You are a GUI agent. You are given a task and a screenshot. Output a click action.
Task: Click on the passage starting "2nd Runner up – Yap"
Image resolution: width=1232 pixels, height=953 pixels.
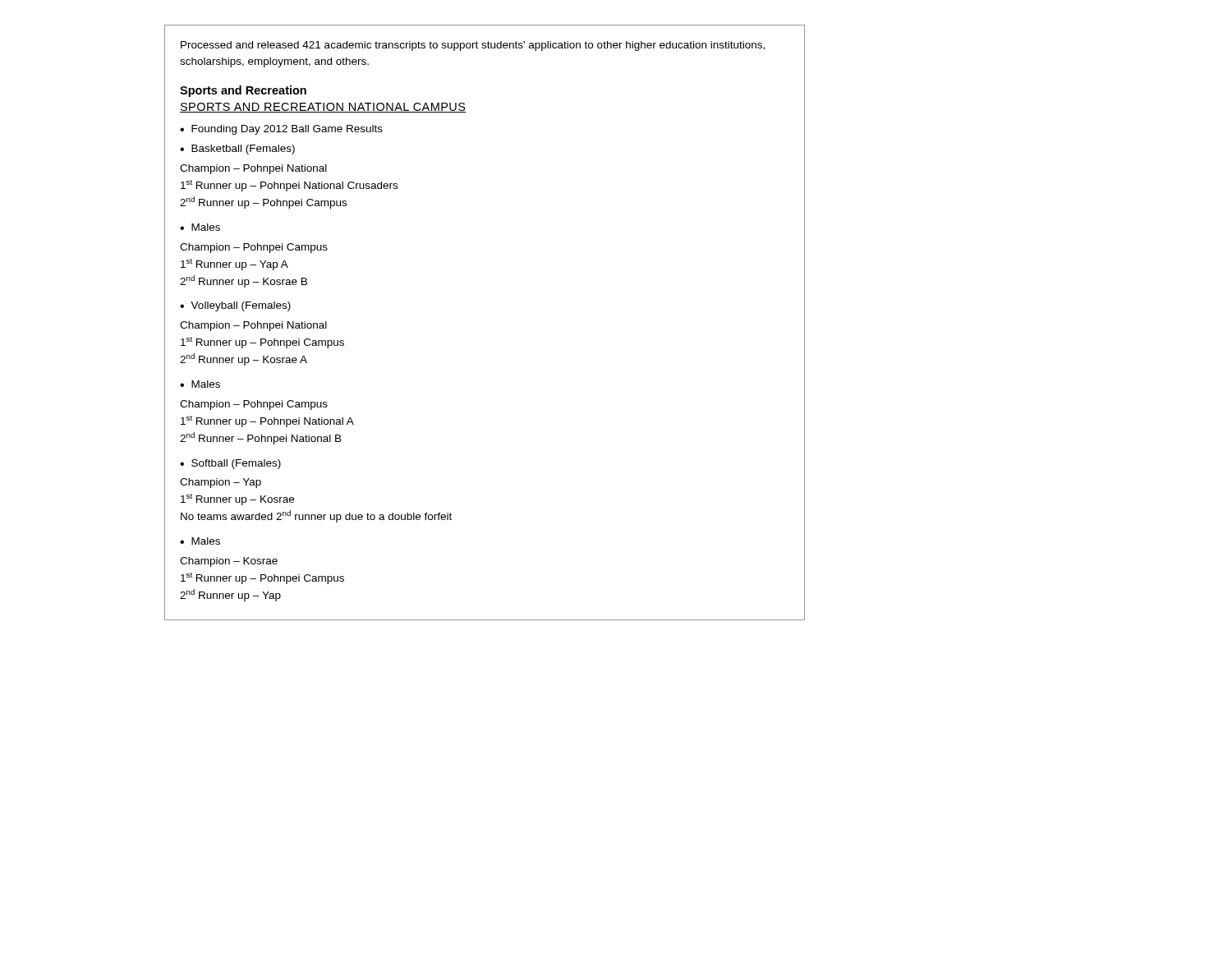click(x=230, y=594)
